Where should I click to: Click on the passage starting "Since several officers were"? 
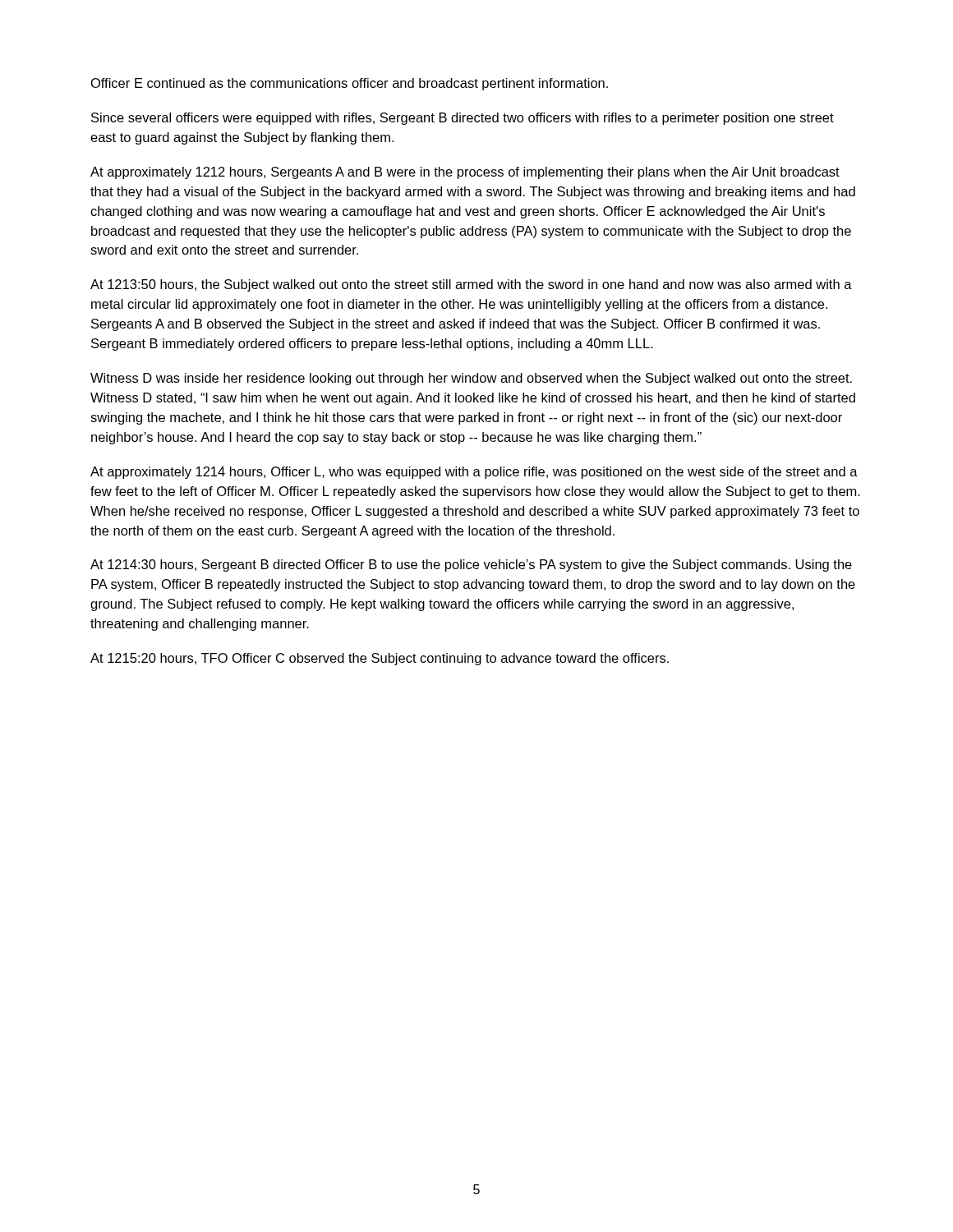pos(462,127)
